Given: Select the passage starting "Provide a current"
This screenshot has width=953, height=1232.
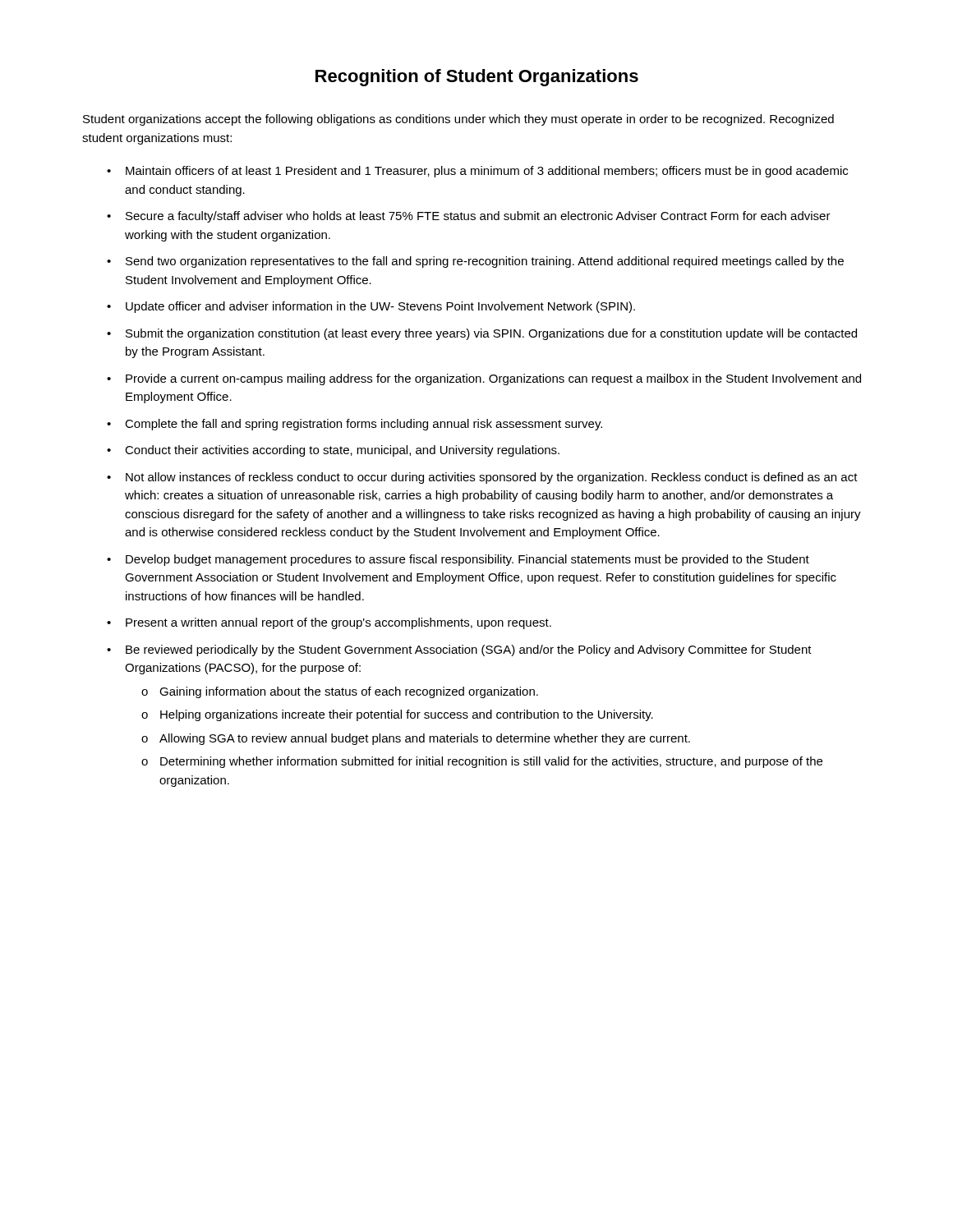Looking at the screenshot, I should click(x=493, y=387).
